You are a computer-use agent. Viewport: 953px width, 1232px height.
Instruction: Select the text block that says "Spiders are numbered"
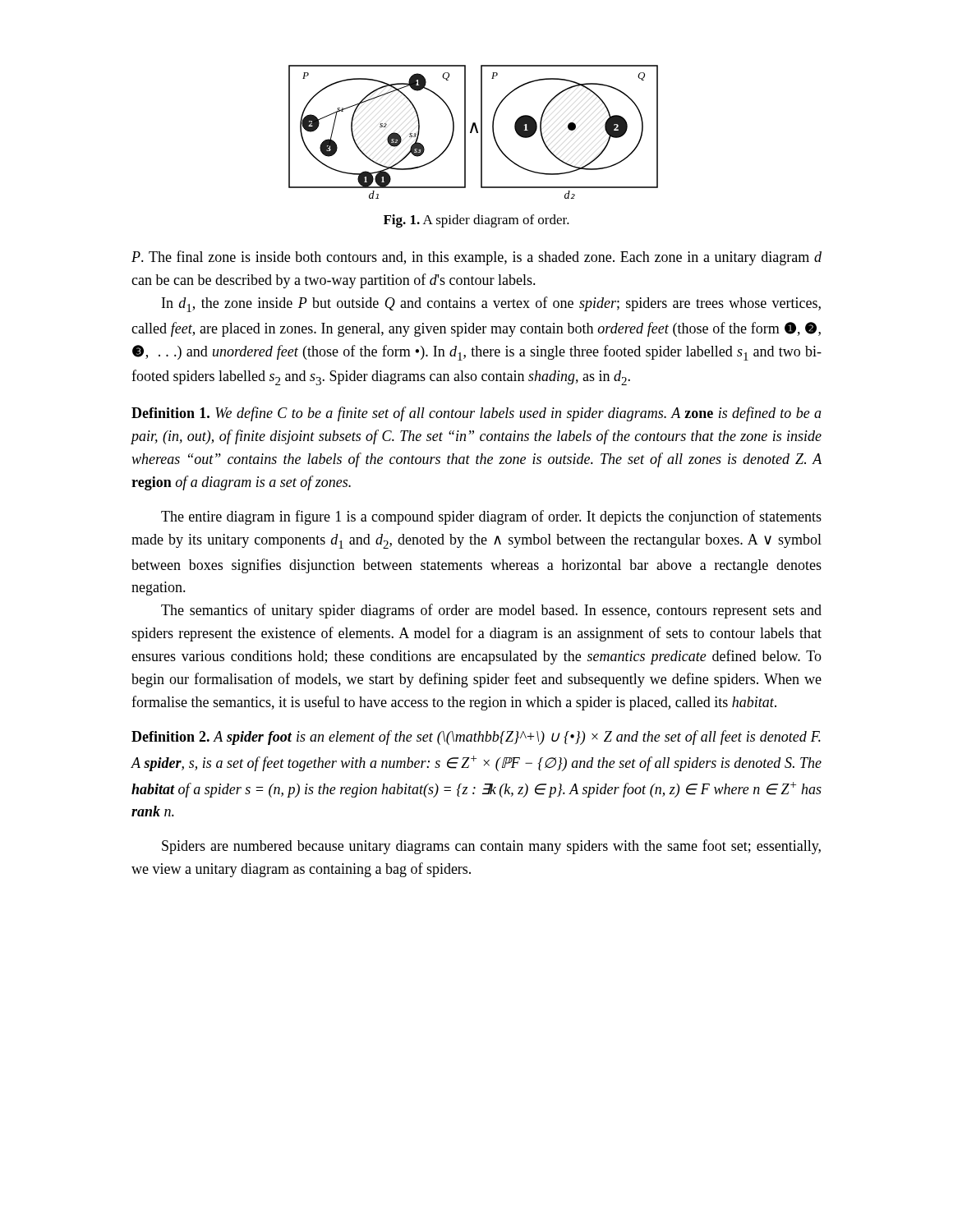click(476, 858)
